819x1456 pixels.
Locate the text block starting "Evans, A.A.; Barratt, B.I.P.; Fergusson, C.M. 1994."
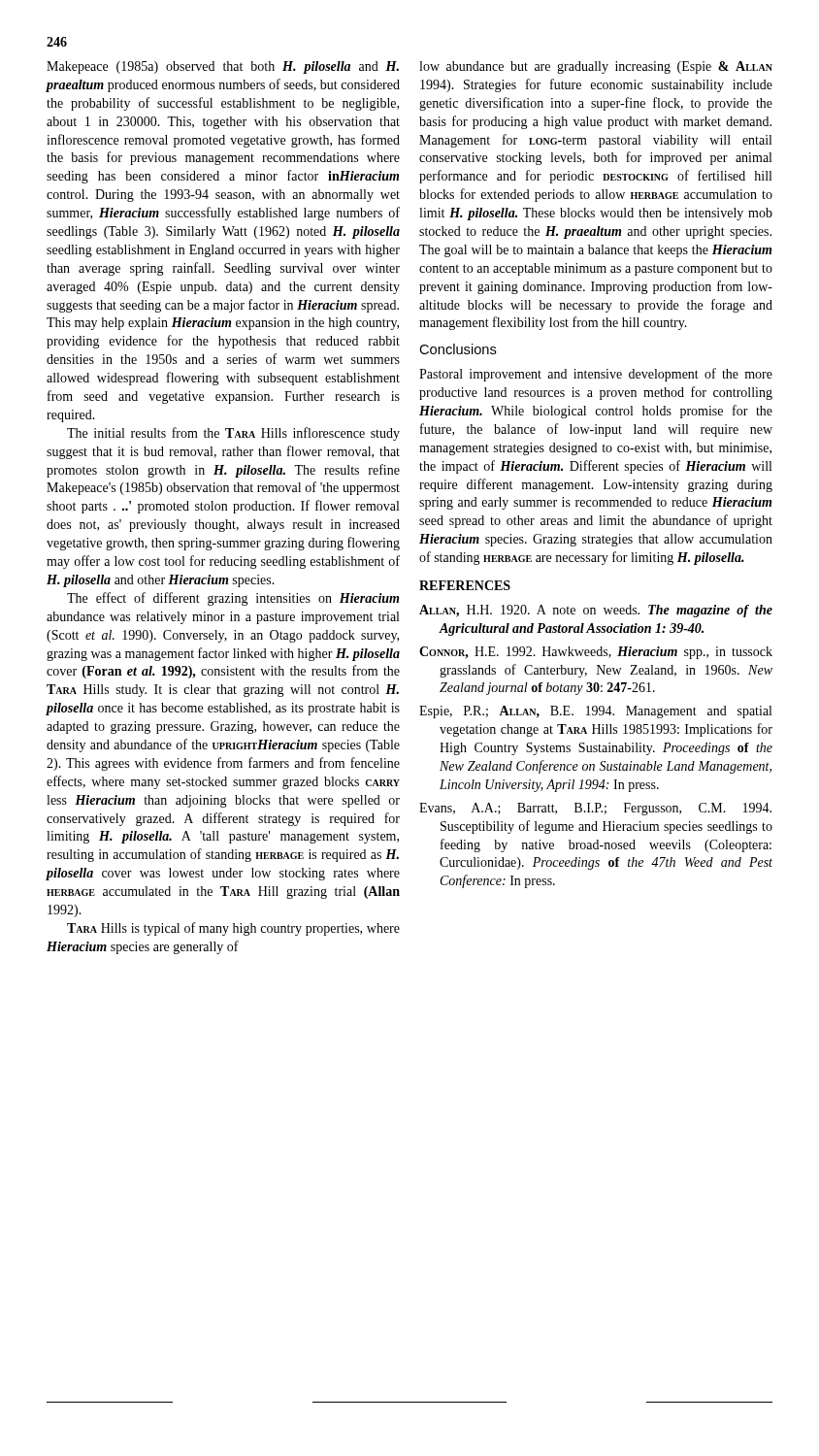coord(596,844)
